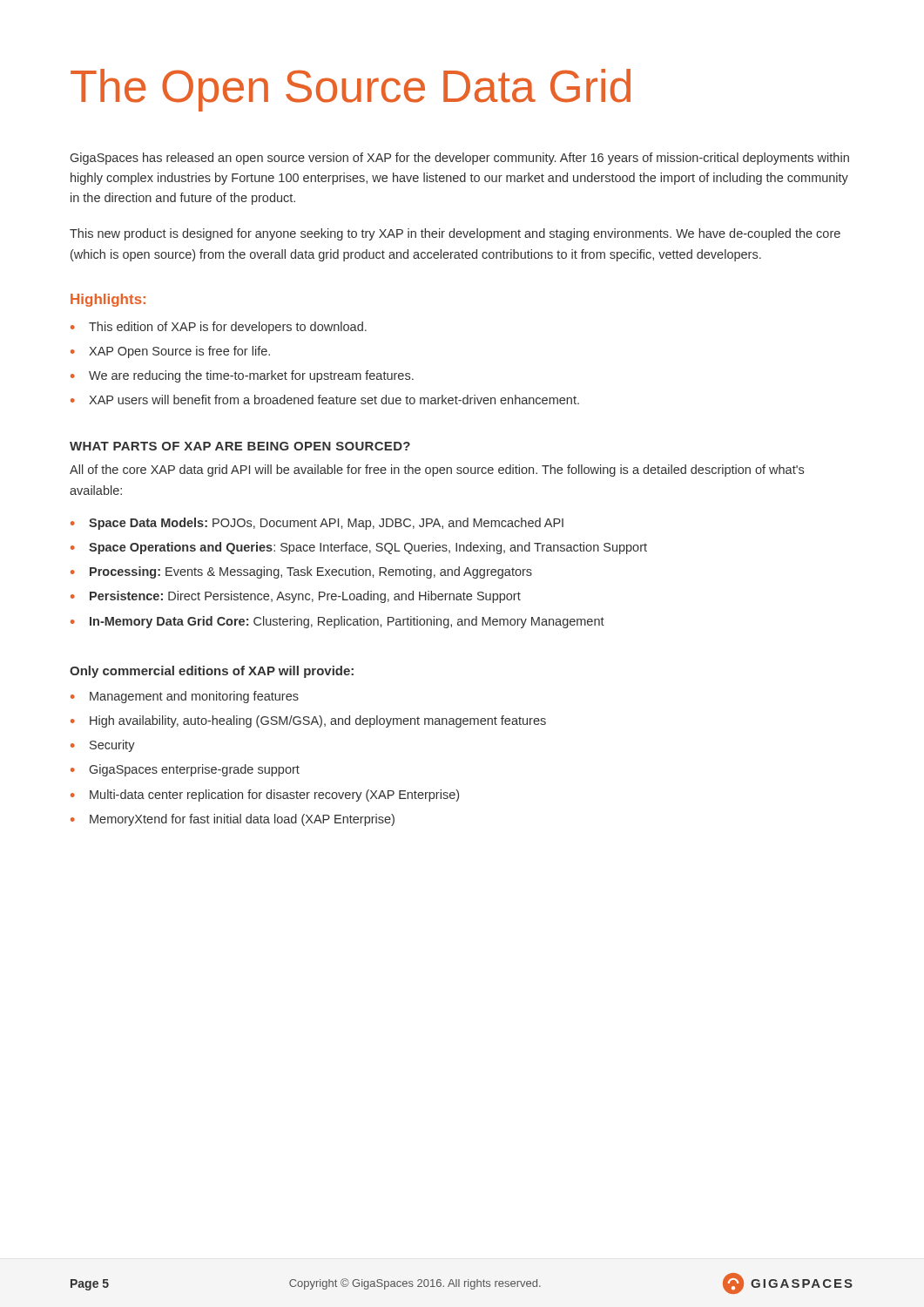Image resolution: width=924 pixels, height=1307 pixels.
Task: Click on the list item containing "Management and monitoring features"
Action: pos(194,696)
